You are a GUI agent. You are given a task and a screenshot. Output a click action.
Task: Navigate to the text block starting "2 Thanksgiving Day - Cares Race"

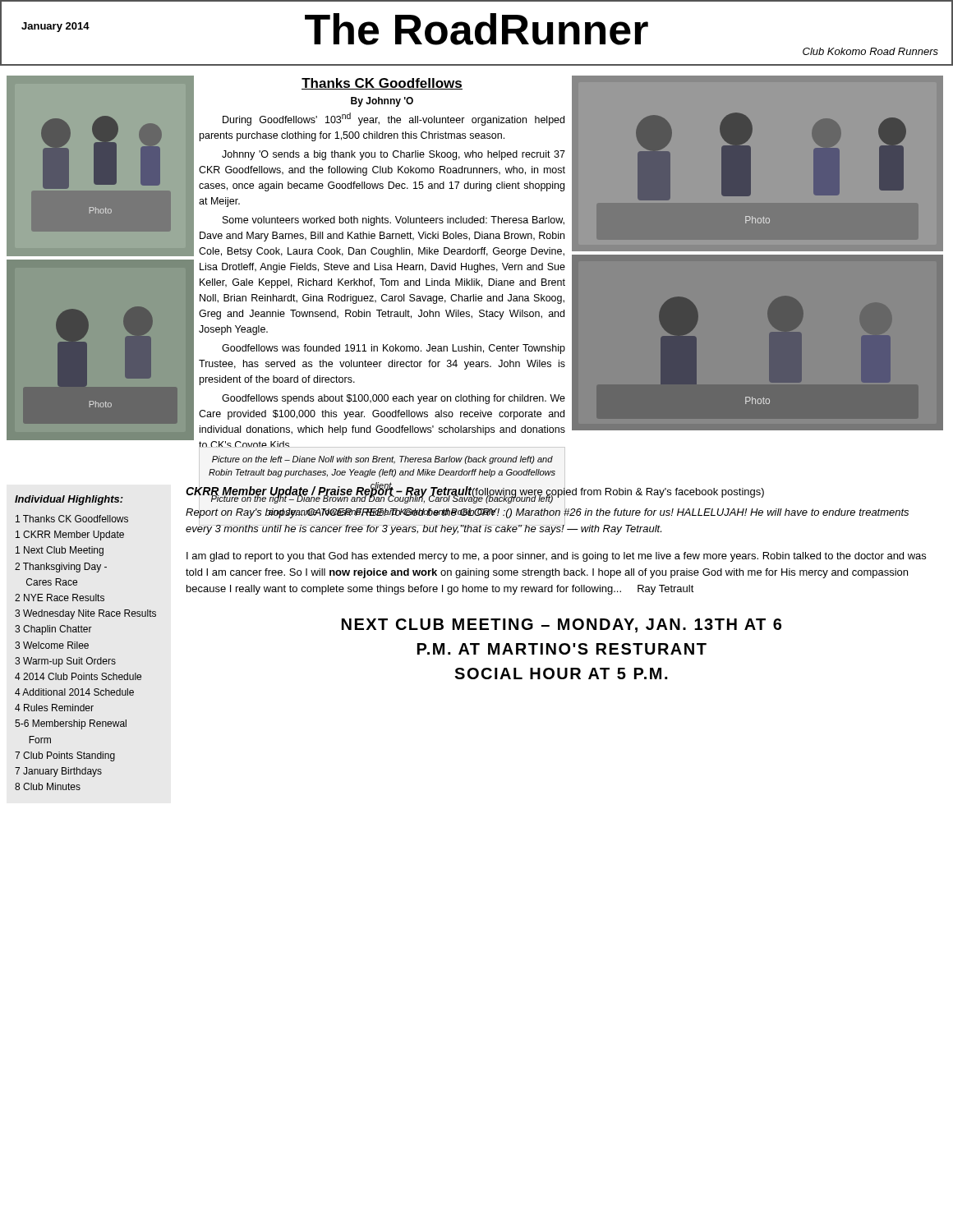[x=61, y=574]
